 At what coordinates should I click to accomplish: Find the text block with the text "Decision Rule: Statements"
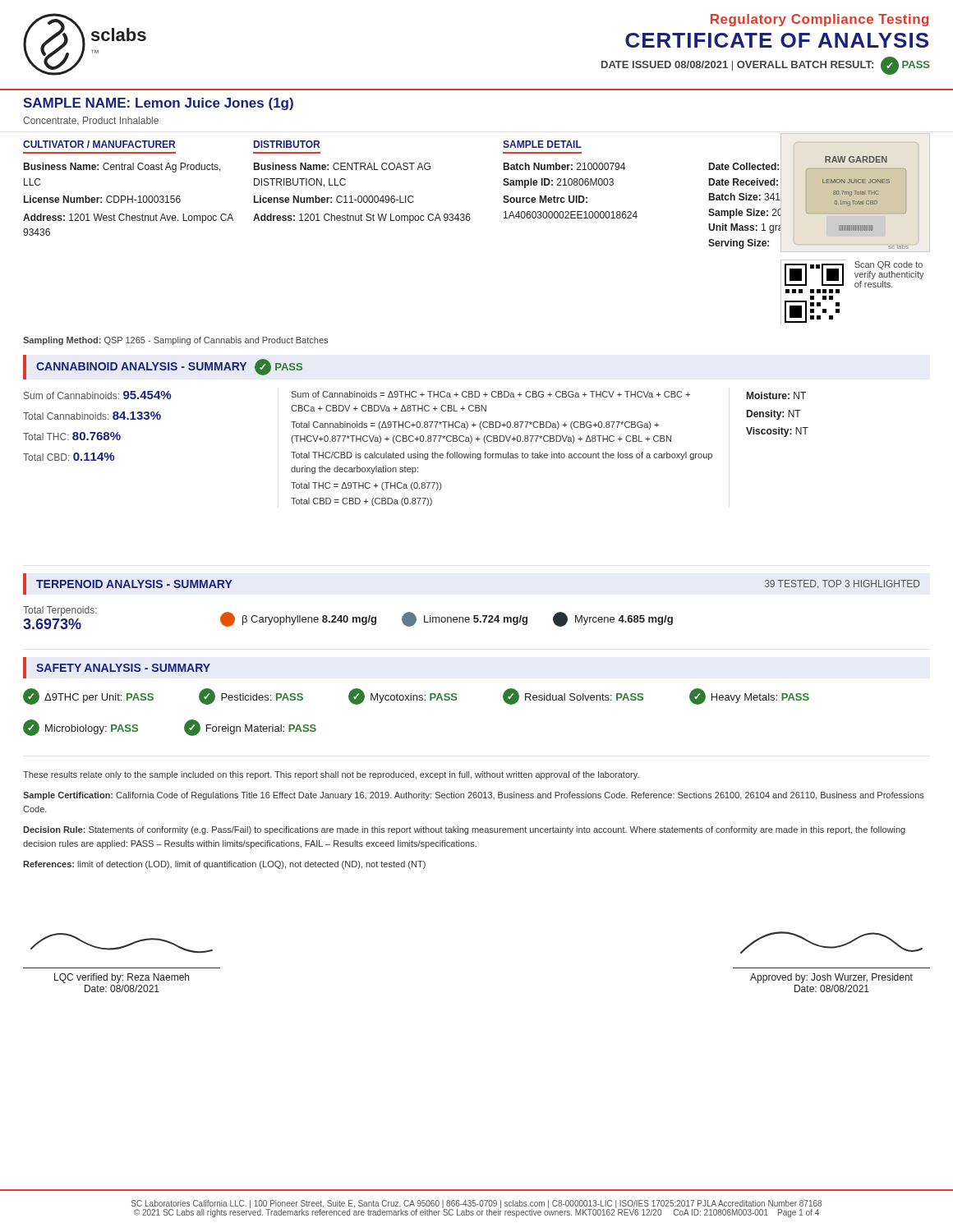pos(464,837)
